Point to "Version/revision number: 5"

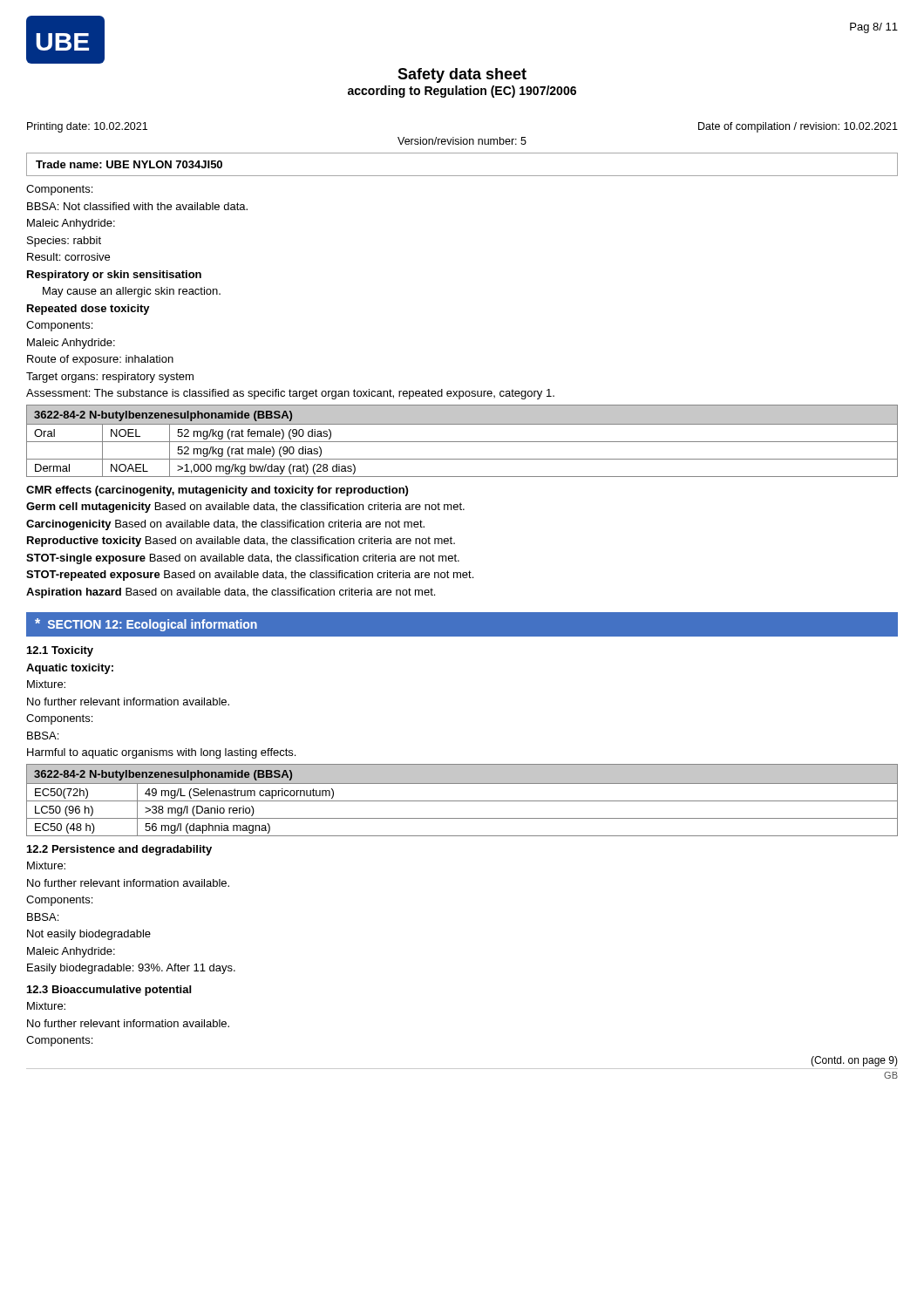click(462, 141)
